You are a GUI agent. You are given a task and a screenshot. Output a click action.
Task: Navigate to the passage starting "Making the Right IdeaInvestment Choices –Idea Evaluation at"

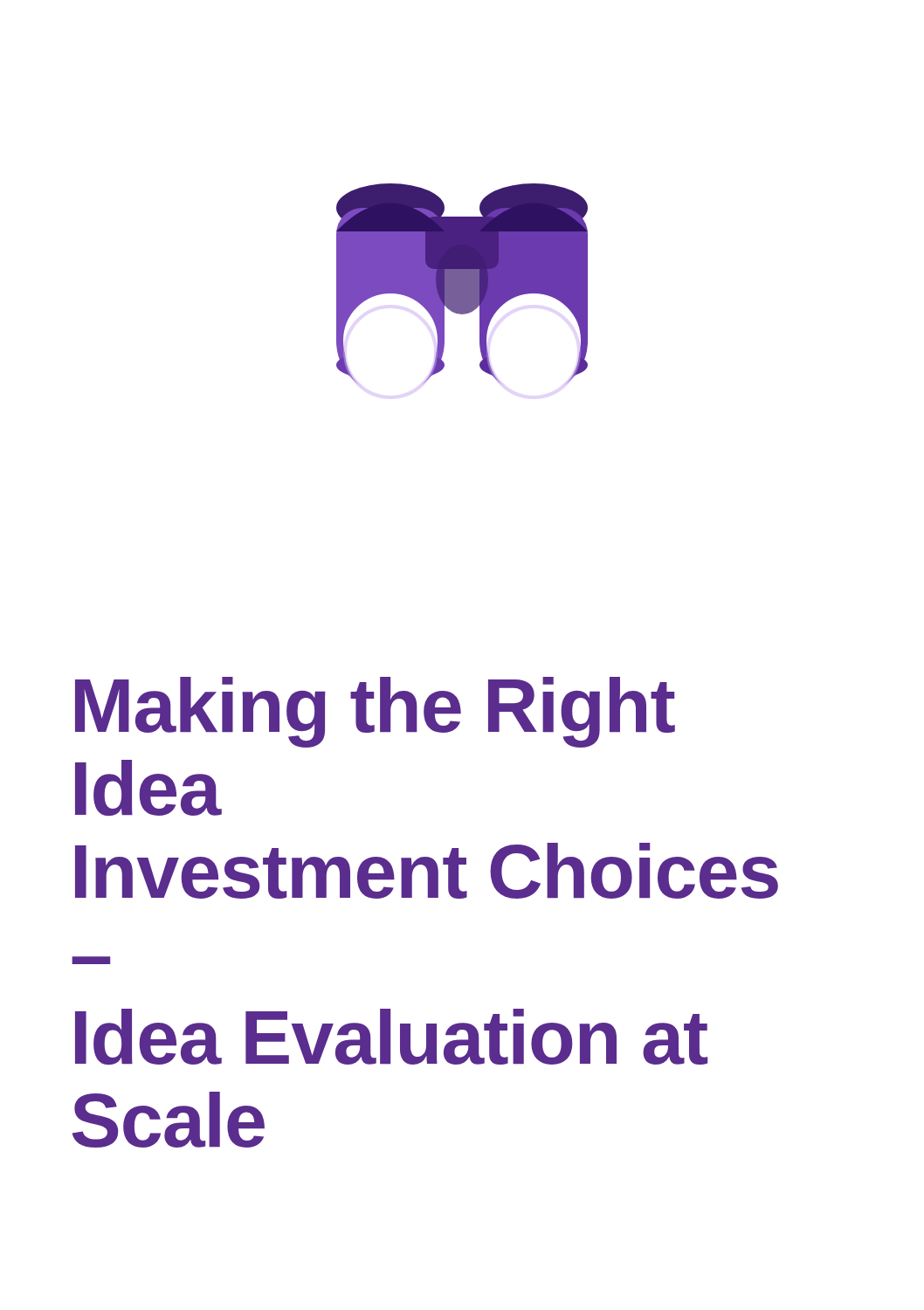(454, 913)
